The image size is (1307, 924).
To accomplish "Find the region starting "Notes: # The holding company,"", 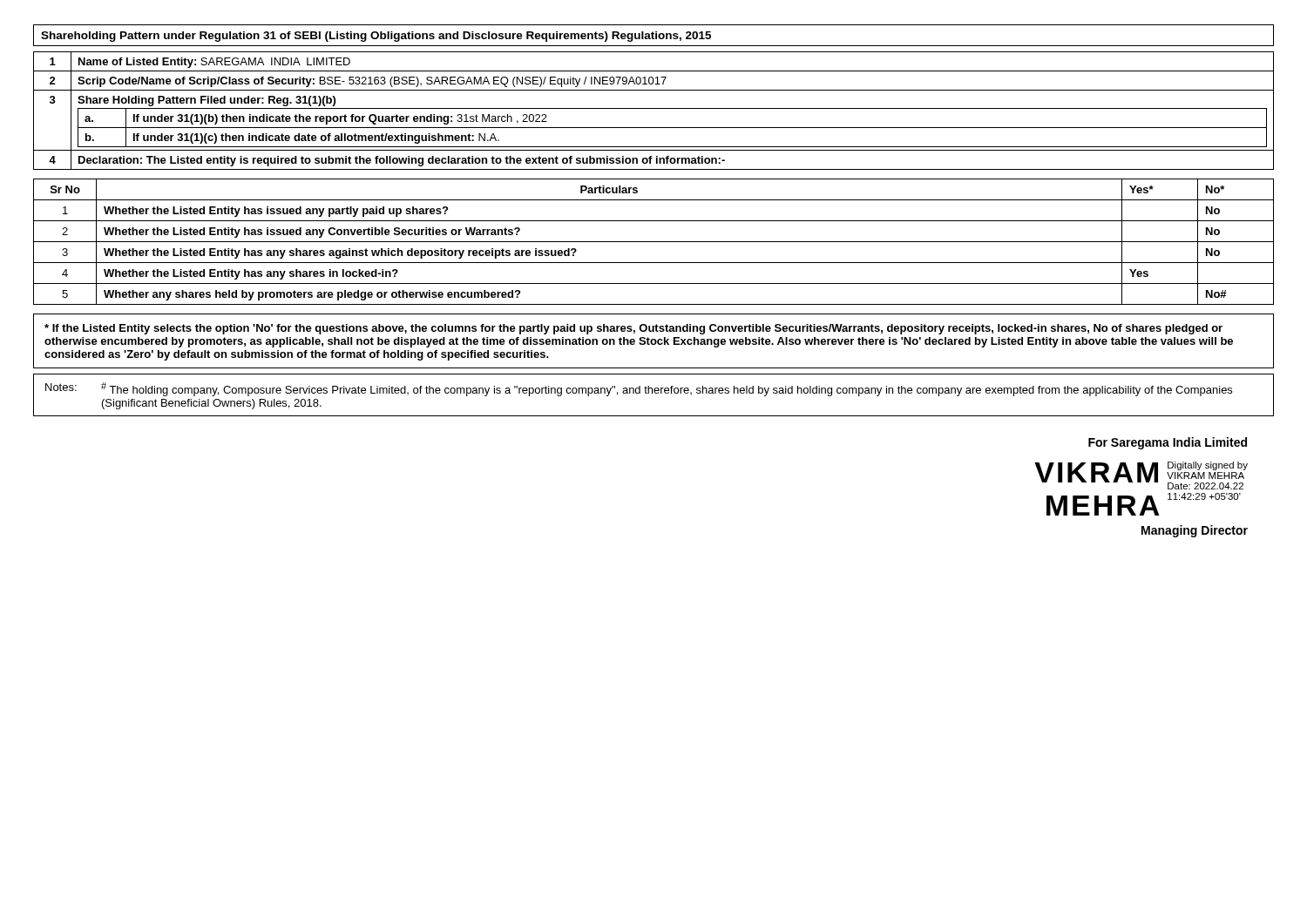I will point(654,395).
